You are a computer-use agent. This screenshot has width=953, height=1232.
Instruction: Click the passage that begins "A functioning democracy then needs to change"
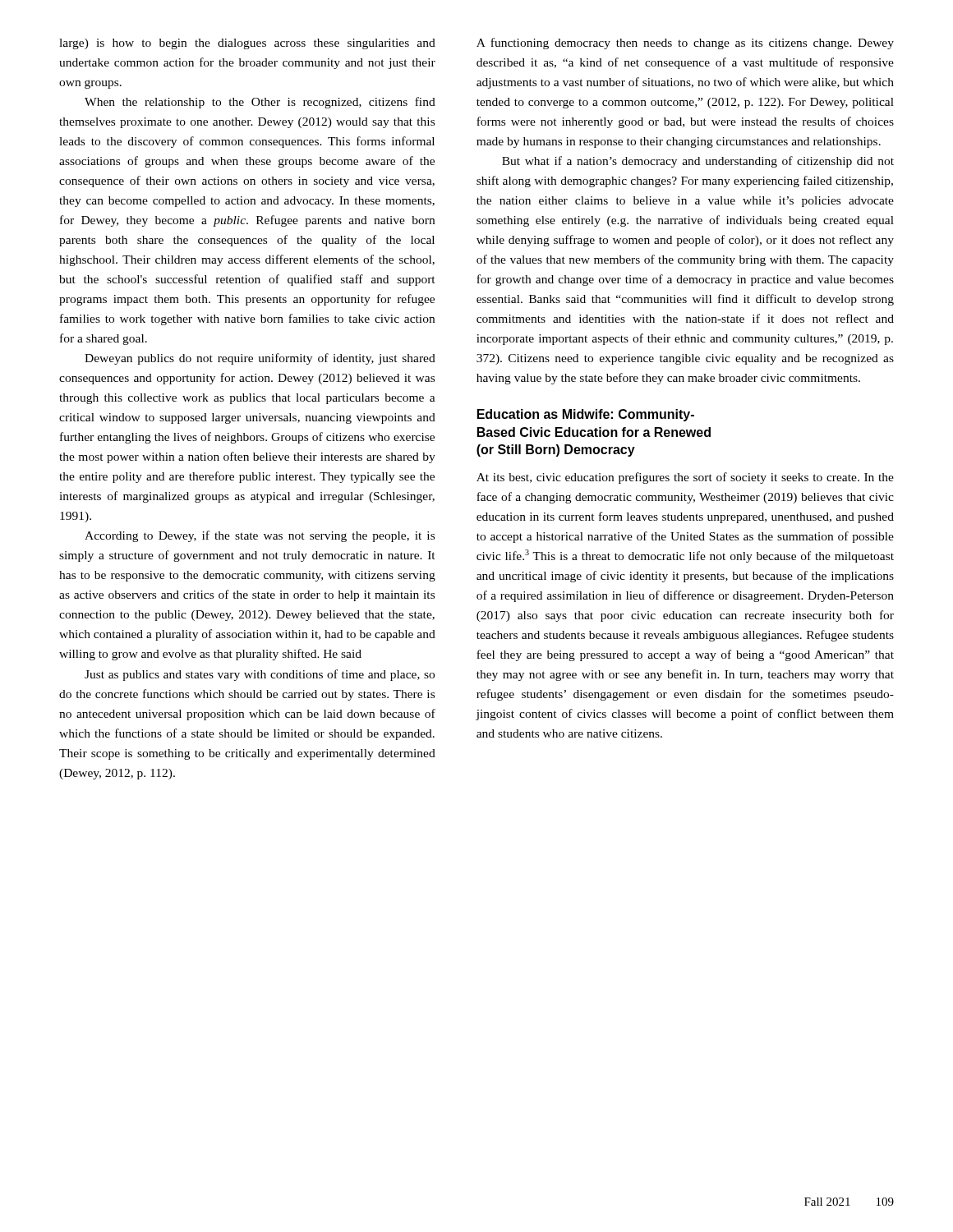(685, 210)
